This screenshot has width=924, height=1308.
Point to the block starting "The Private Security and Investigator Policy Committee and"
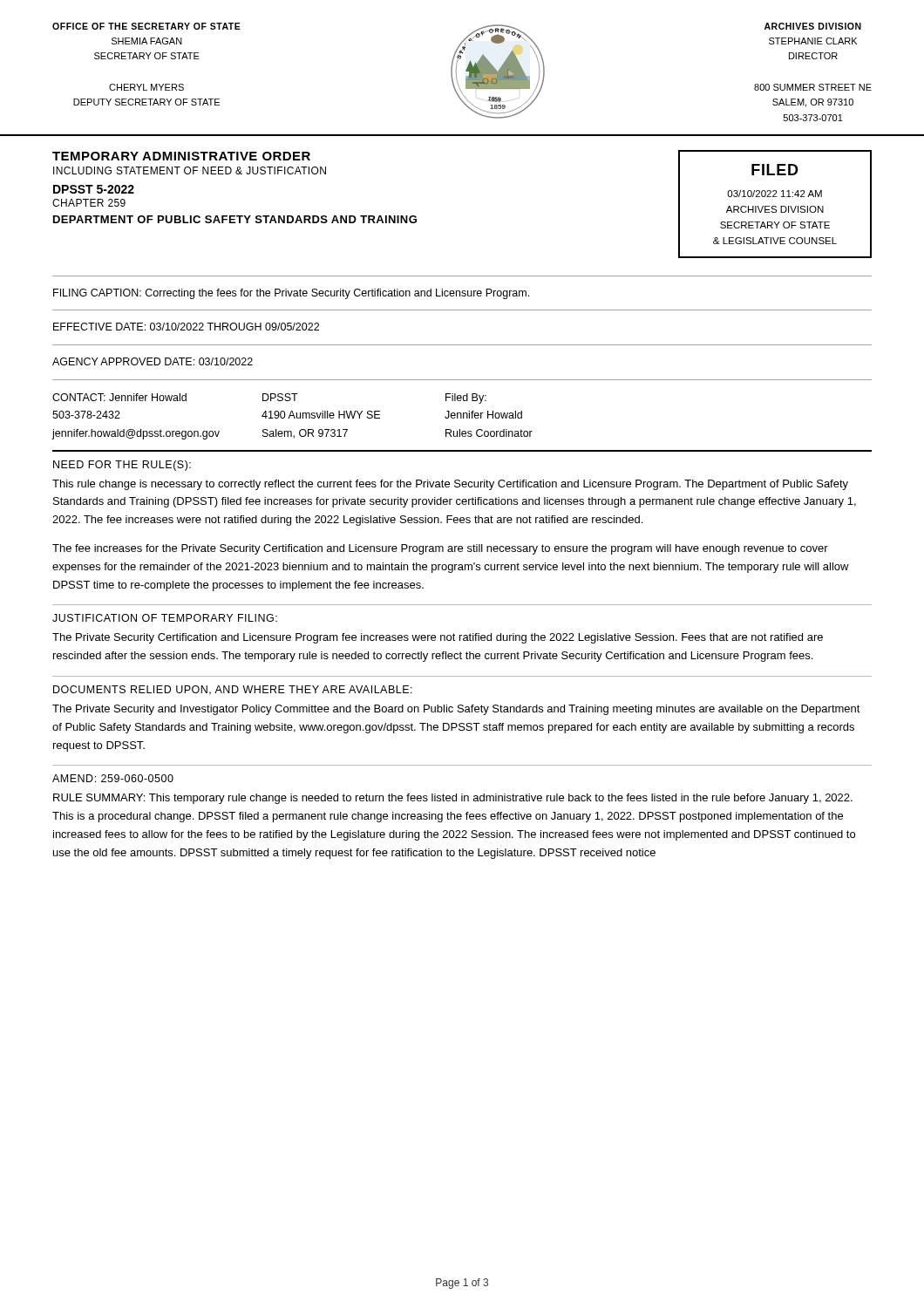462,727
